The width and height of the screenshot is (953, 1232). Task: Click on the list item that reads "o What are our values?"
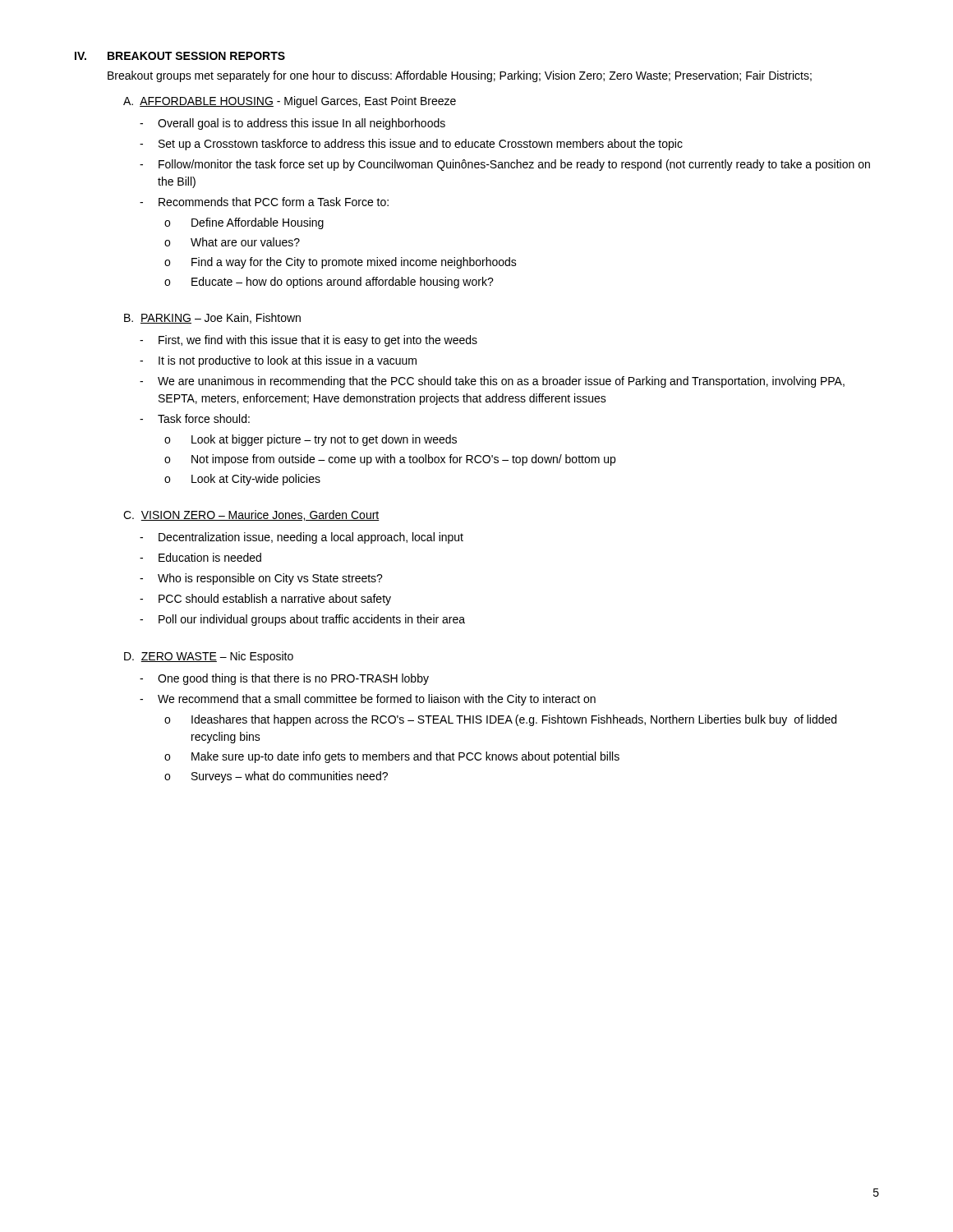[232, 243]
